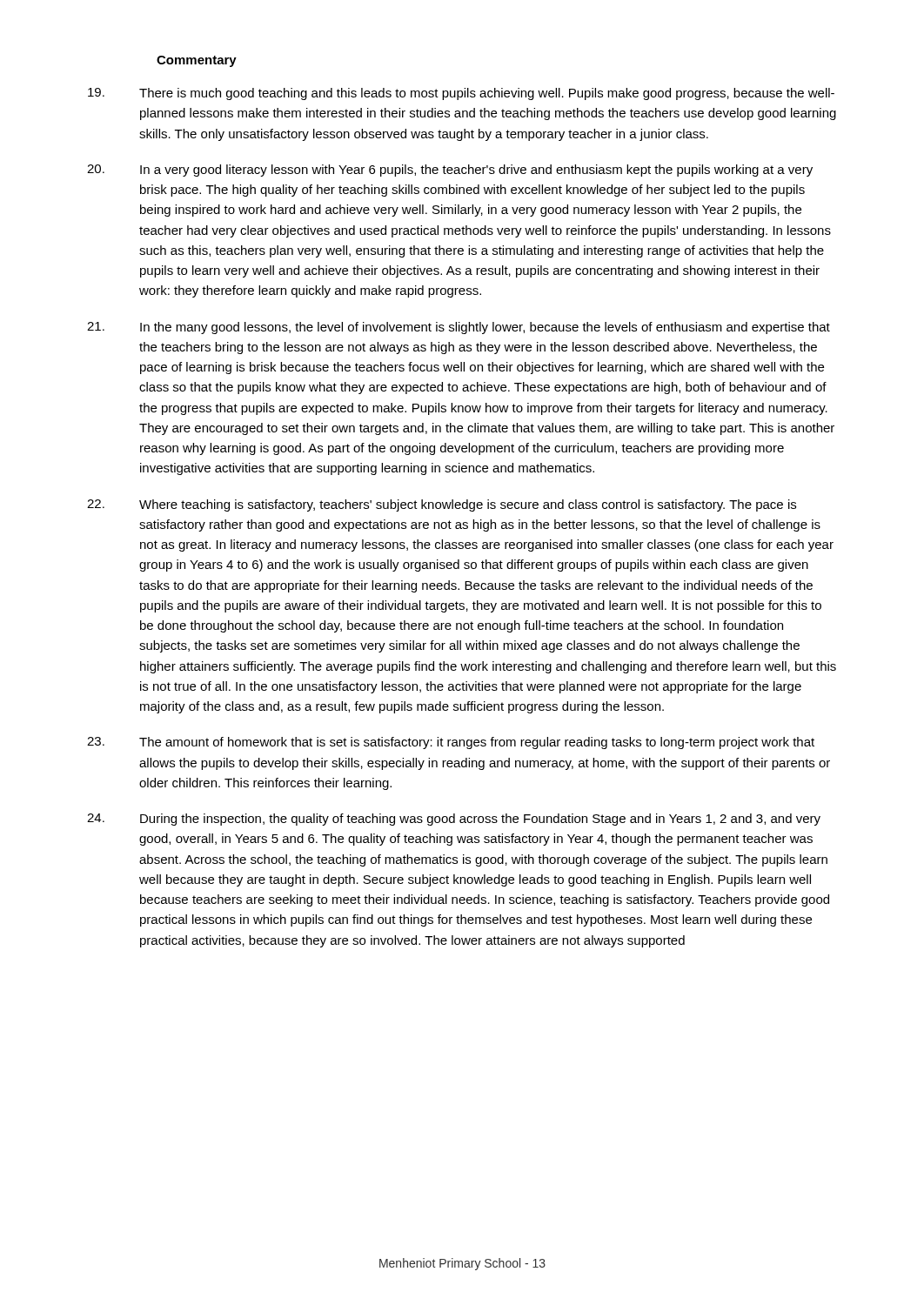Select the text block starting "23. The amount of homework that is"

462,762
